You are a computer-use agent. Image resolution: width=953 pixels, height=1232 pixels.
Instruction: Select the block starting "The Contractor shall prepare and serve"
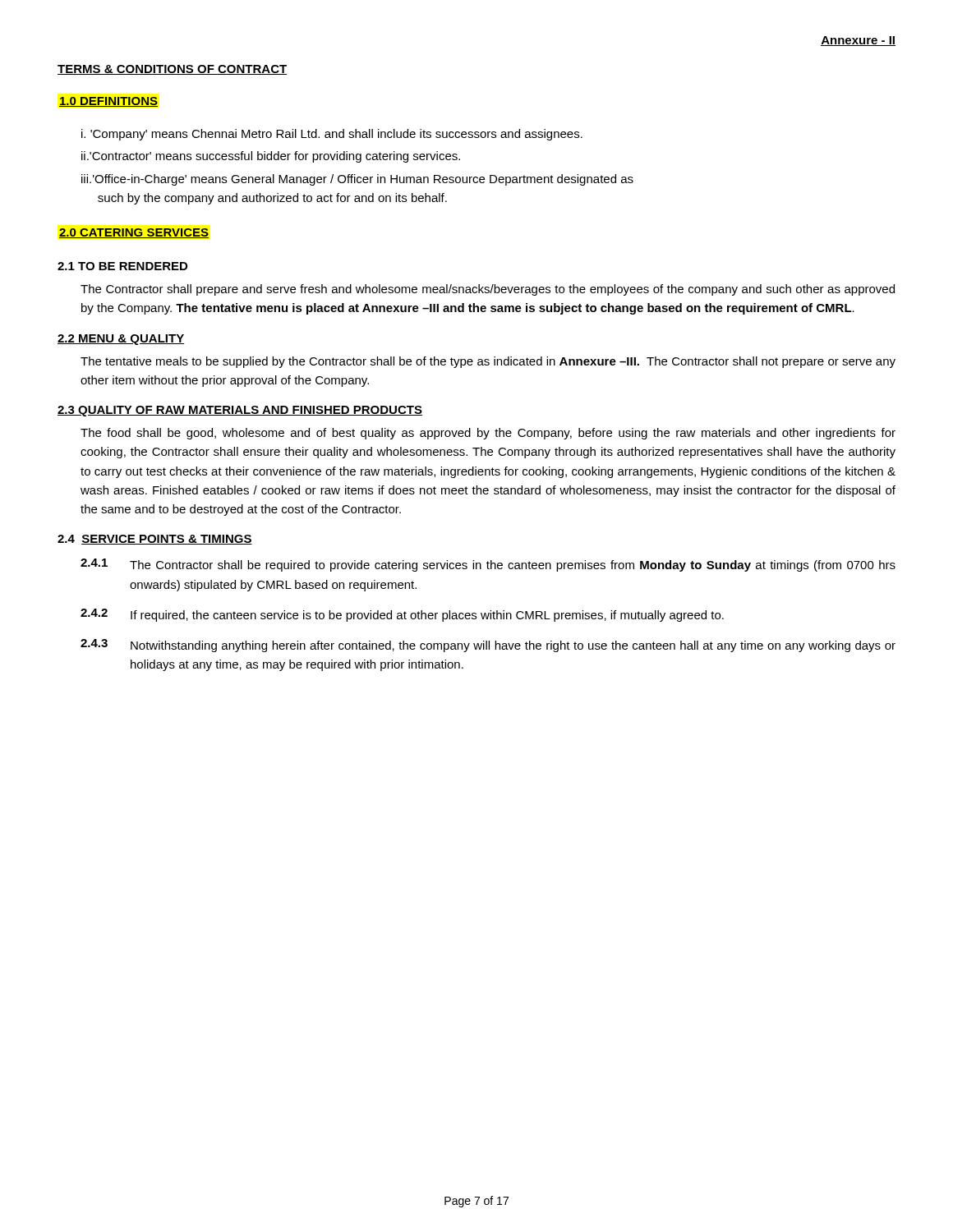(x=488, y=298)
